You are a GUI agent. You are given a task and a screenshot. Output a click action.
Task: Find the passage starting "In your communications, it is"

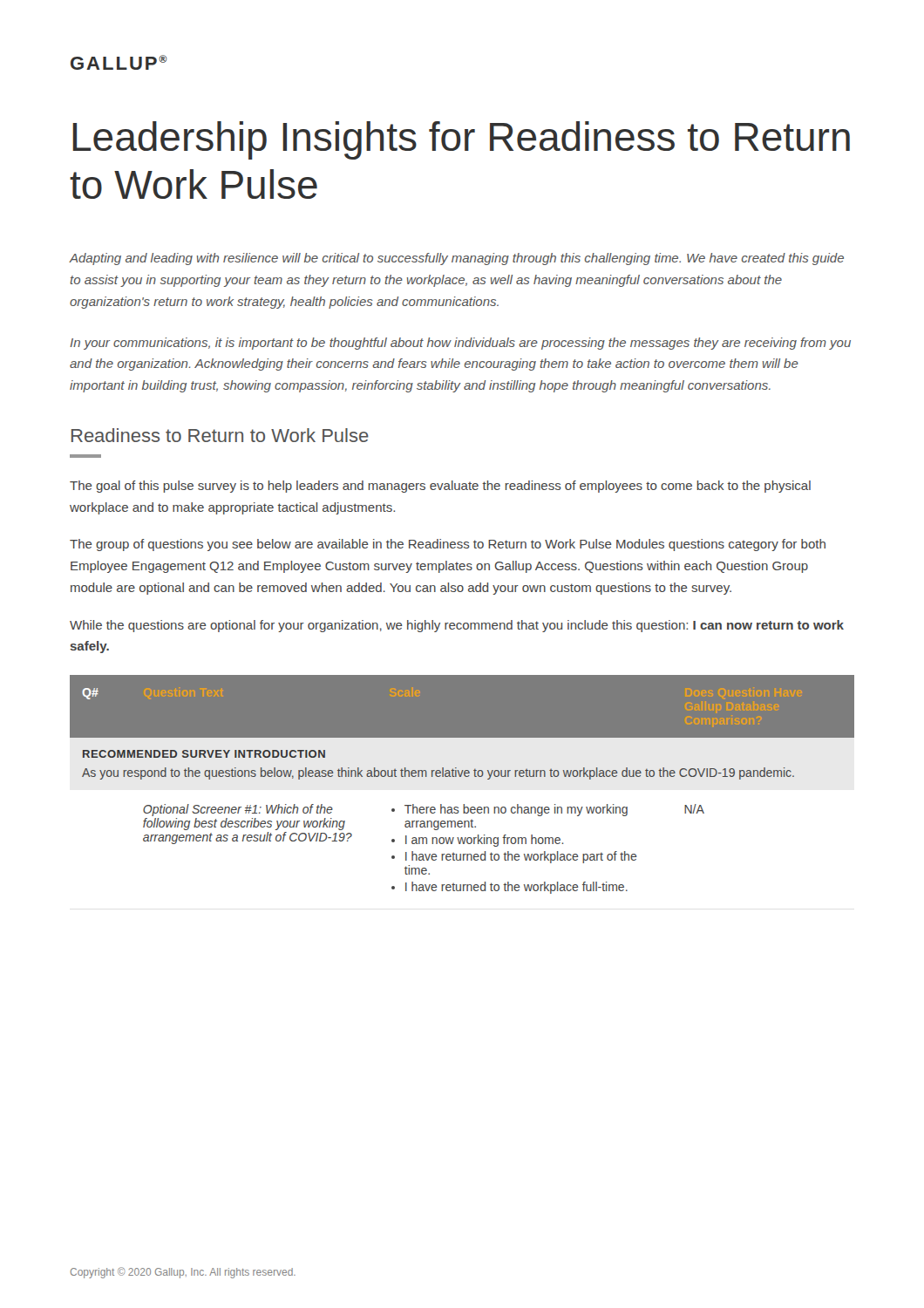460,363
